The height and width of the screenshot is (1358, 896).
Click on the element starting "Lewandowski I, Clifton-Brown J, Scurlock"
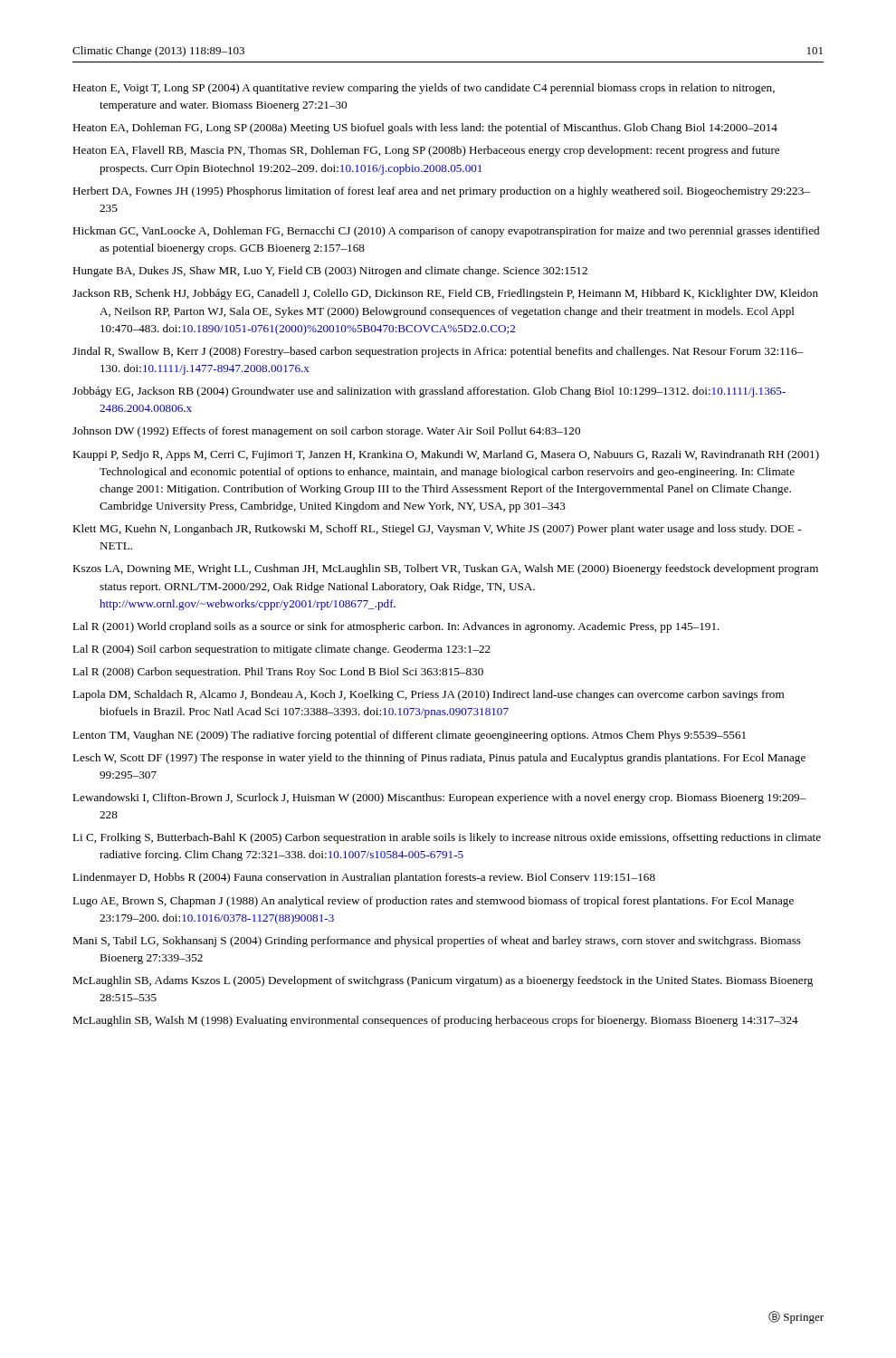point(439,806)
